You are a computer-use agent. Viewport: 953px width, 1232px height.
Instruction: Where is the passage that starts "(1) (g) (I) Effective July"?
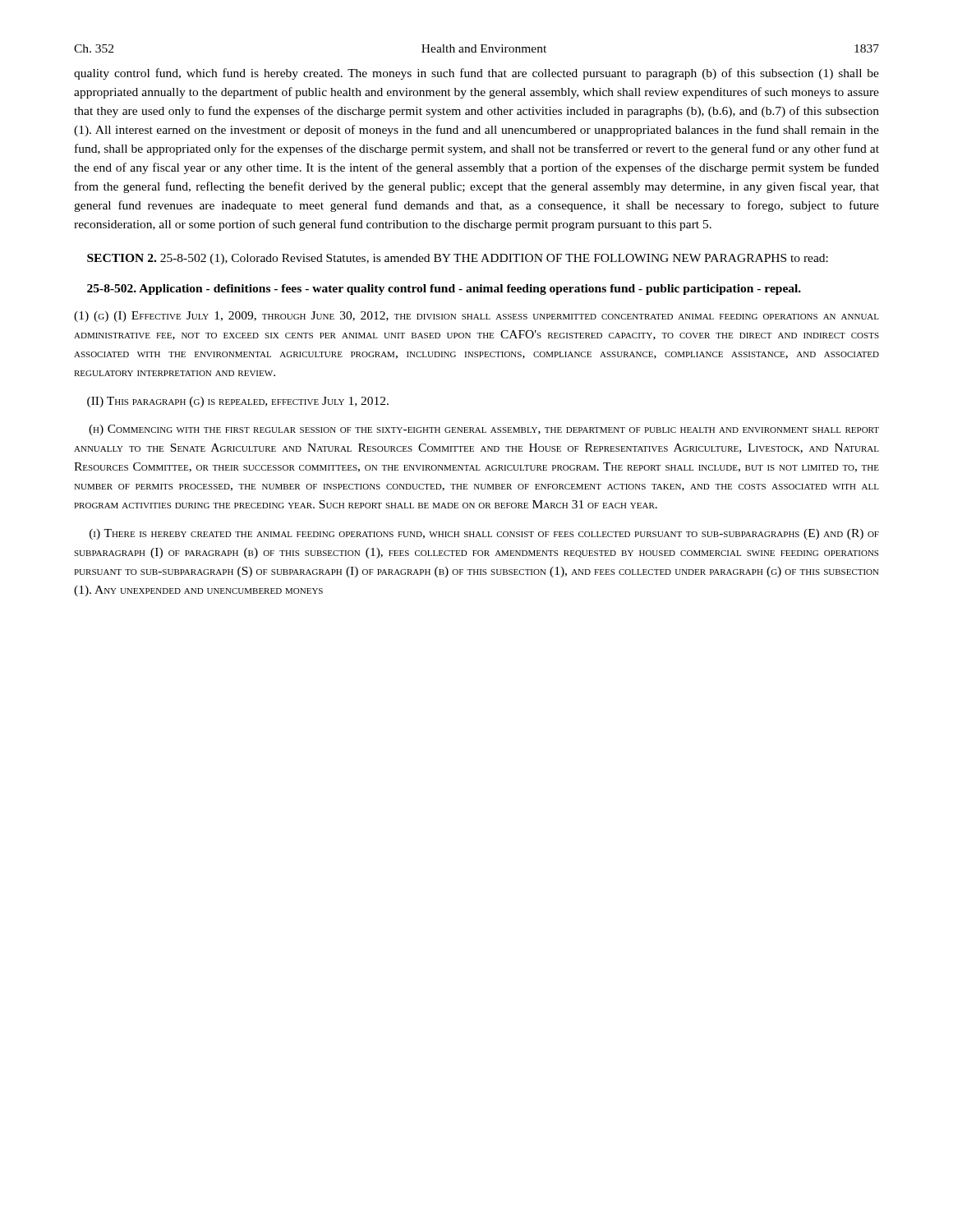click(476, 343)
